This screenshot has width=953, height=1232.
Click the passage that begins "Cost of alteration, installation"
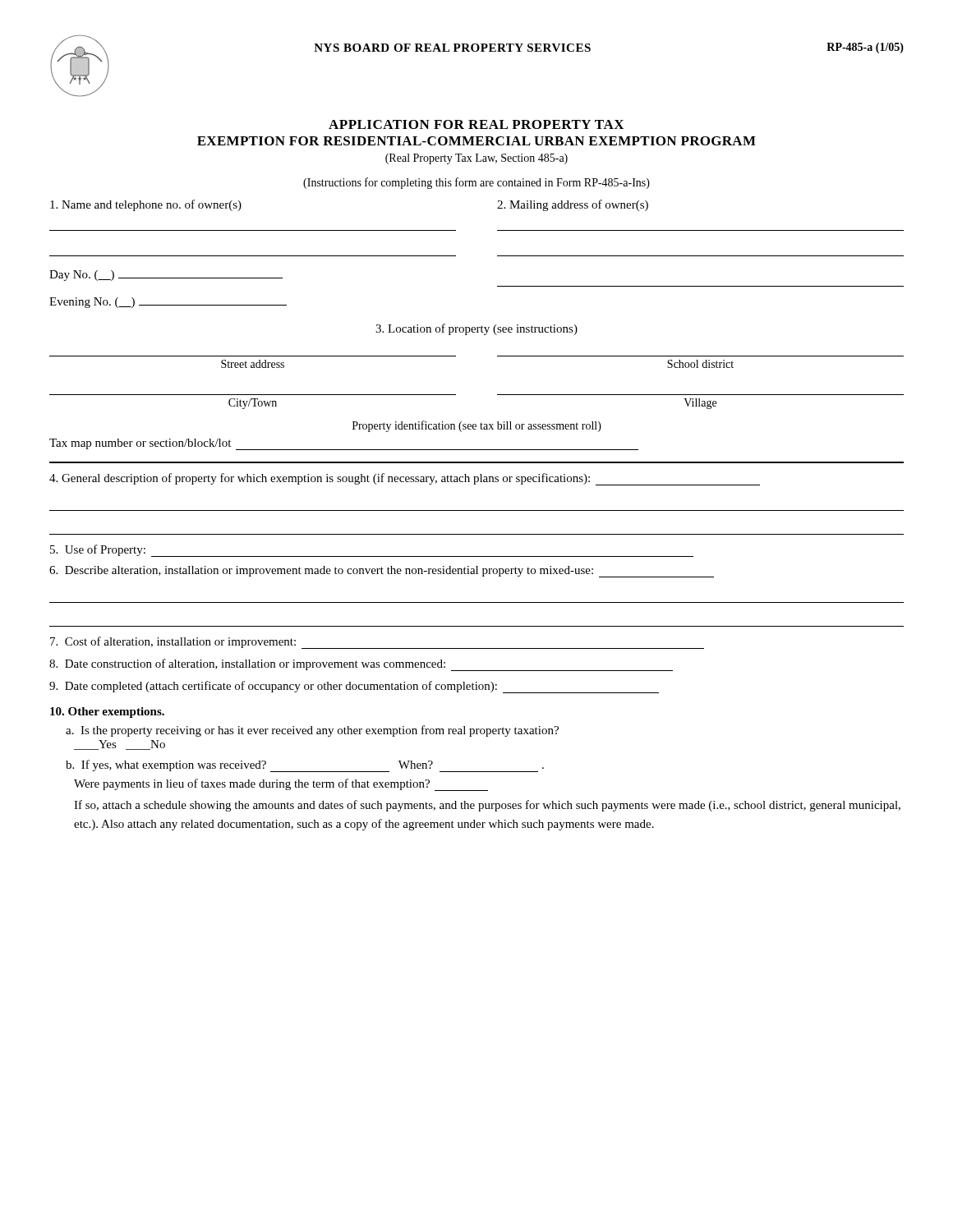[x=377, y=642]
